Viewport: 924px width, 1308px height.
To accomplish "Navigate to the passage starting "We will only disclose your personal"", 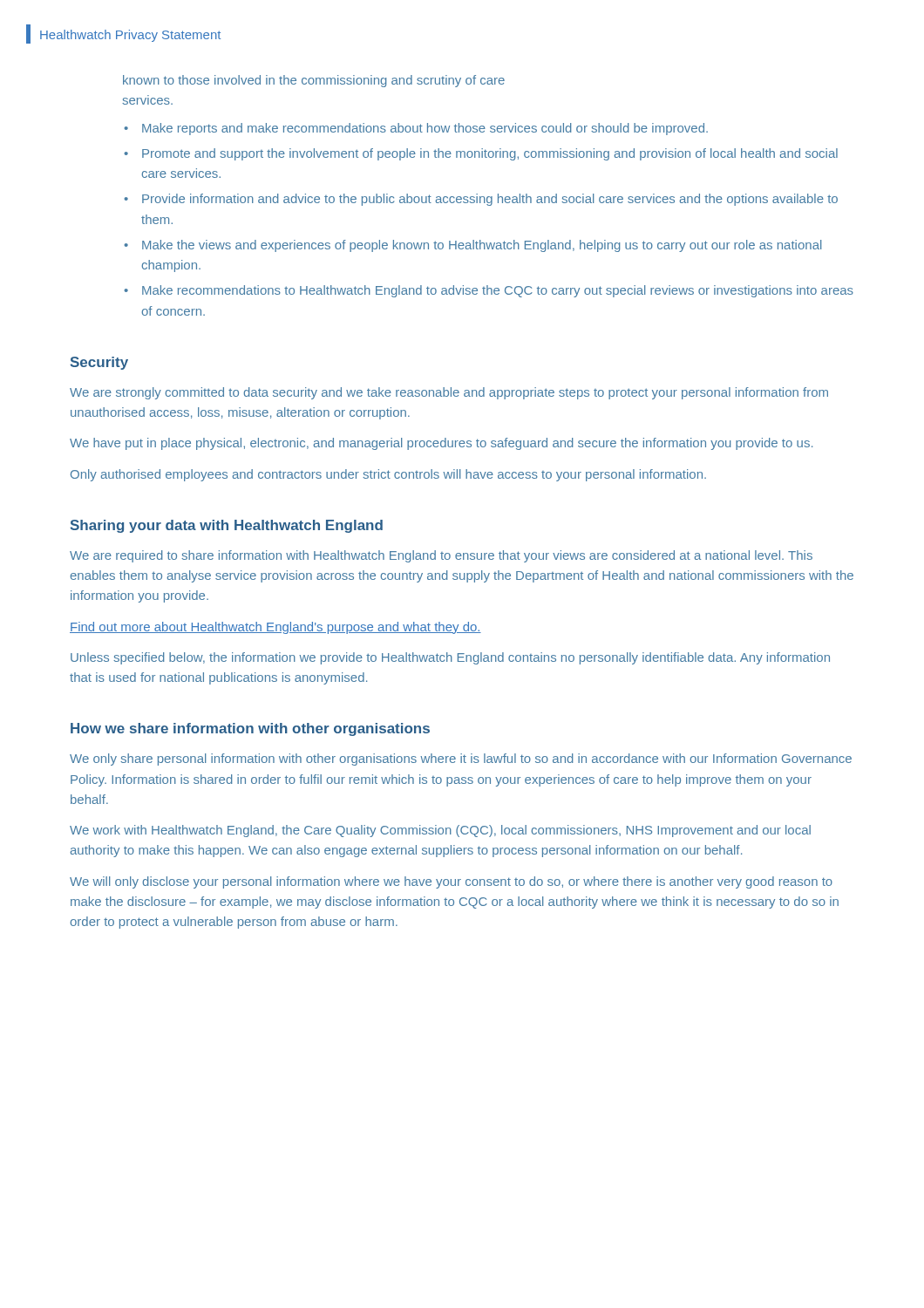I will pyautogui.click(x=455, y=901).
